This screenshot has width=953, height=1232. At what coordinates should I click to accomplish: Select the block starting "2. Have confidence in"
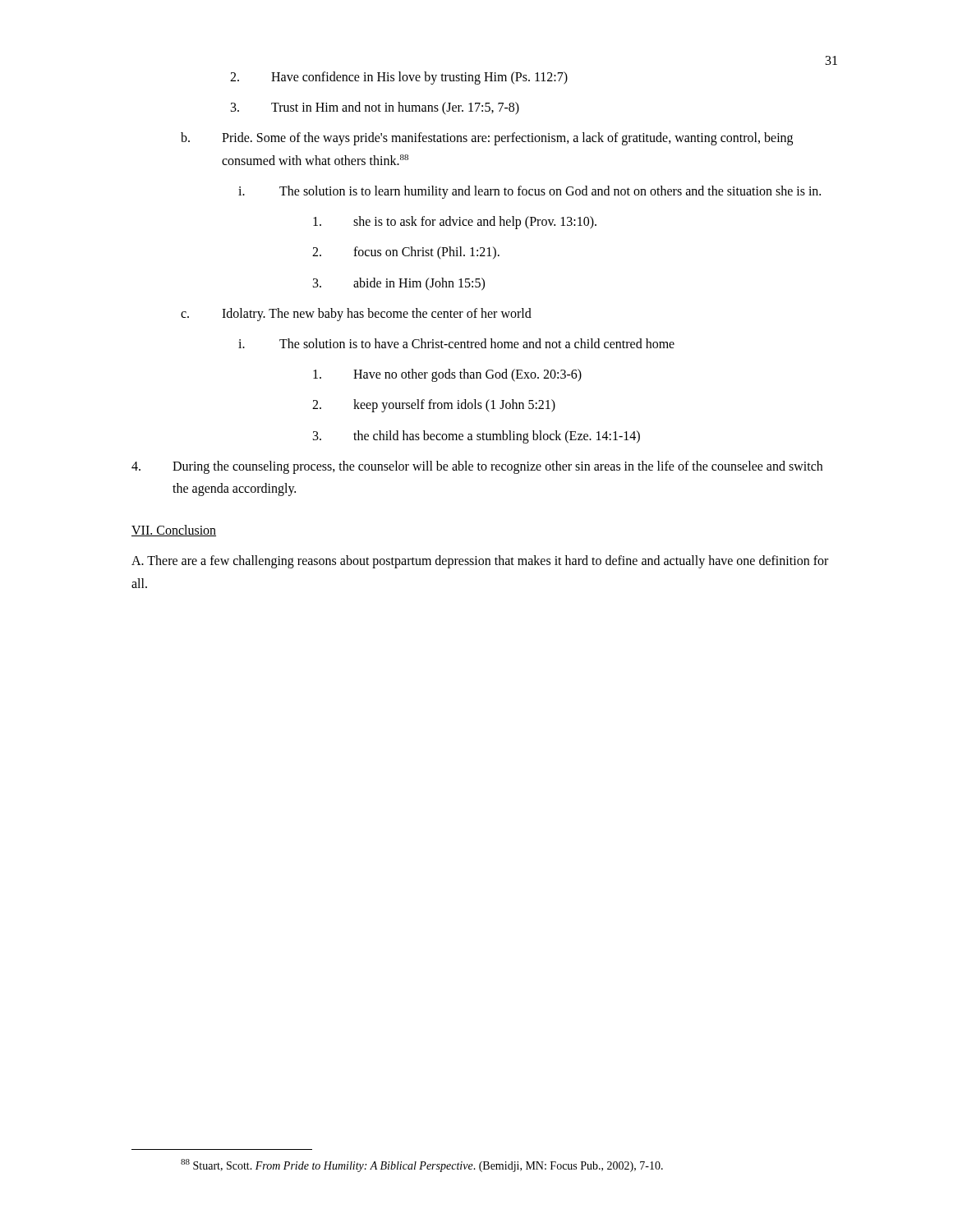pyautogui.click(x=534, y=77)
